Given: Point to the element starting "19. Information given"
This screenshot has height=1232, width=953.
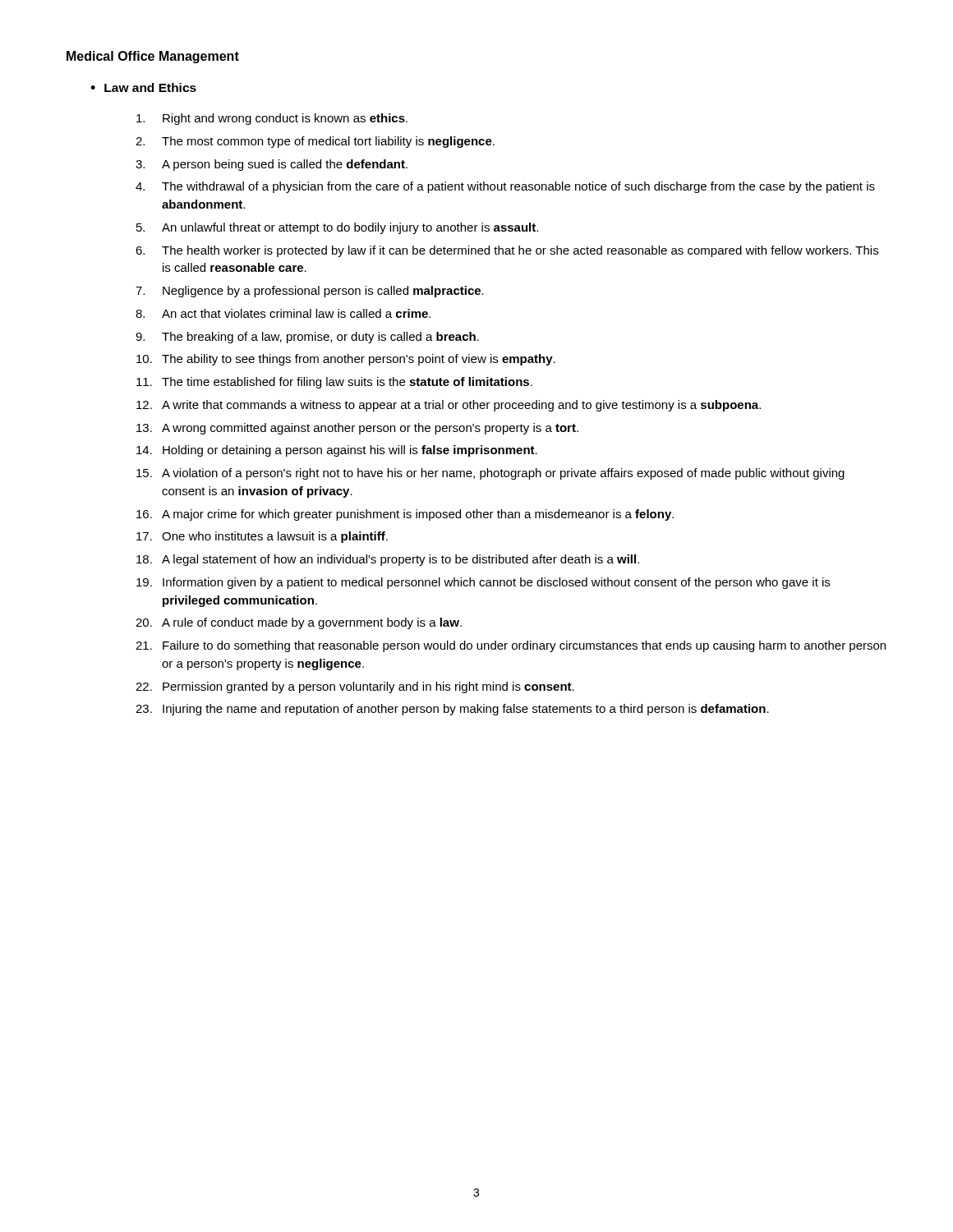Looking at the screenshot, I should [511, 591].
